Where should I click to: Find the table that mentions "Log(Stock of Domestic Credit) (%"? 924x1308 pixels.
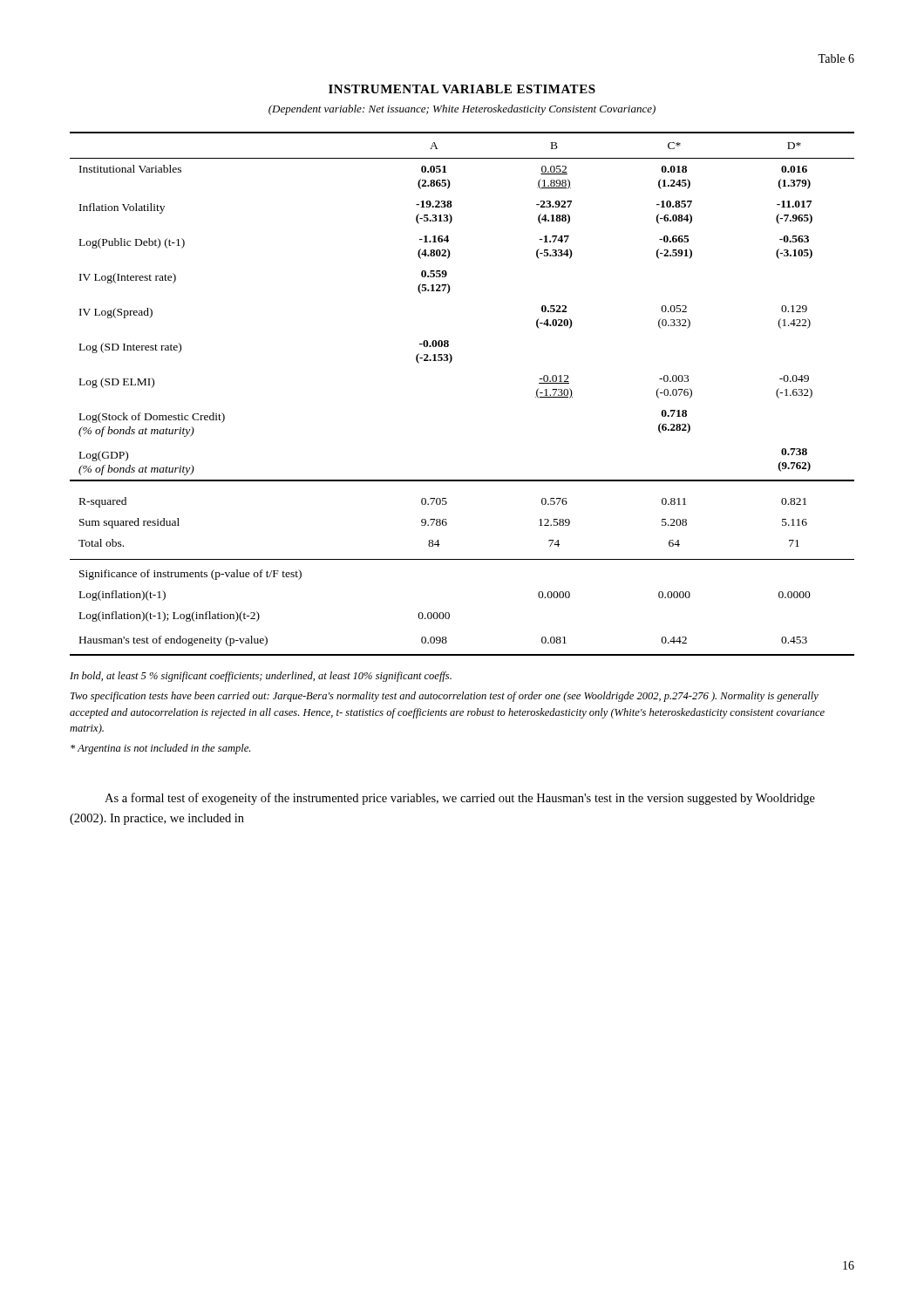tap(462, 394)
